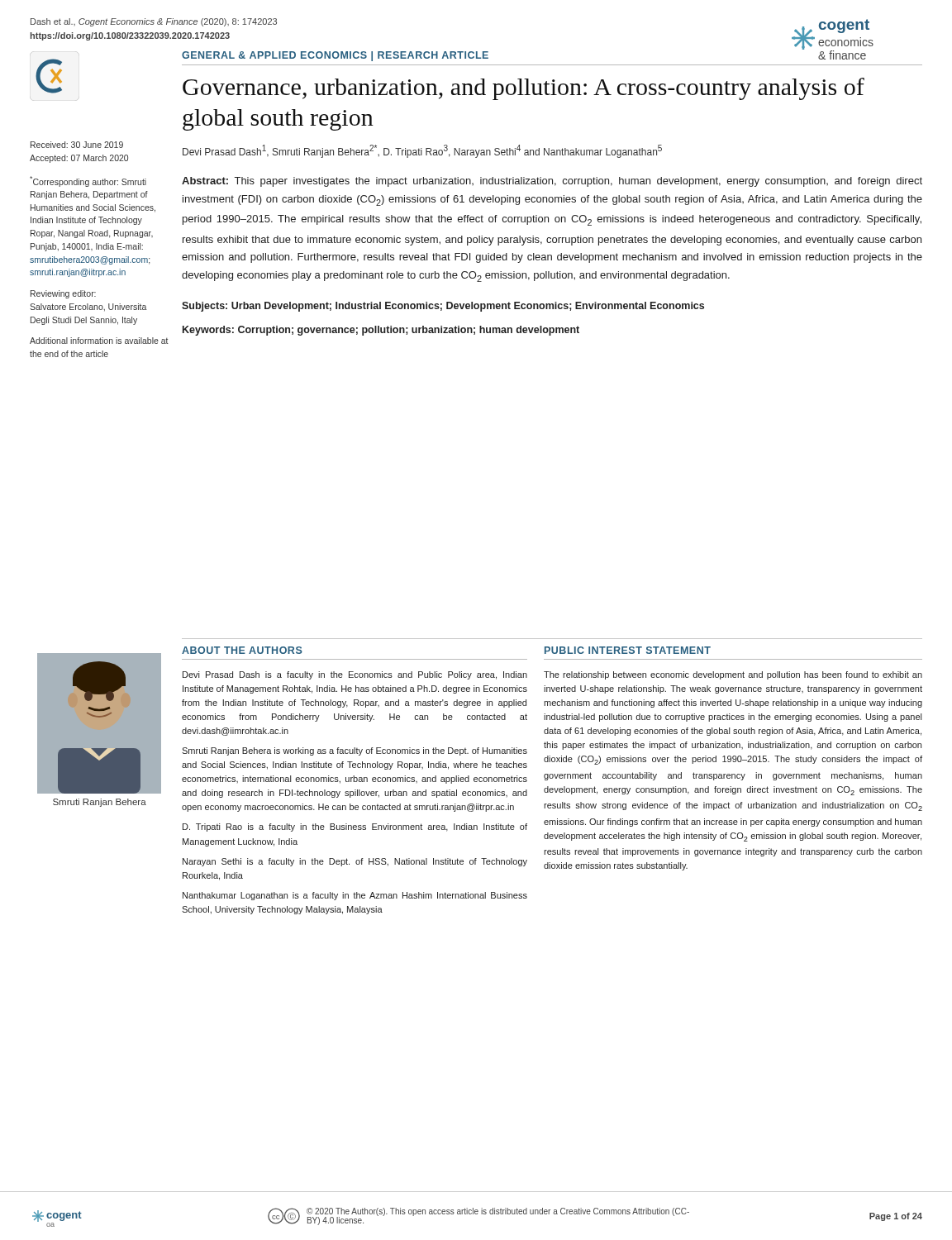Navigate to the text block starting "Devi Prasad Dash is a faculty in"
952x1240 pixels.
coord(355,792)
